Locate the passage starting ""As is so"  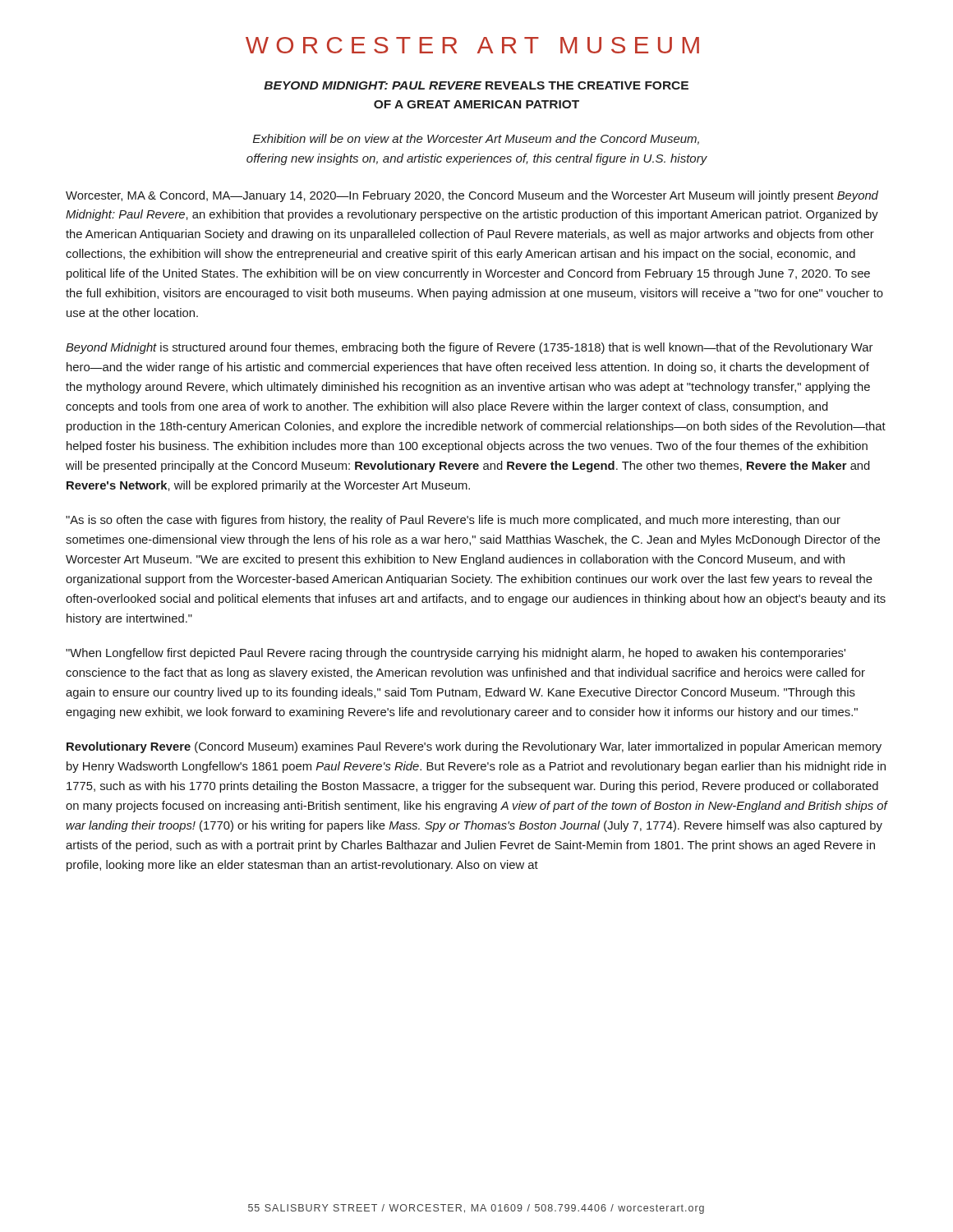(x=476, y=569)
